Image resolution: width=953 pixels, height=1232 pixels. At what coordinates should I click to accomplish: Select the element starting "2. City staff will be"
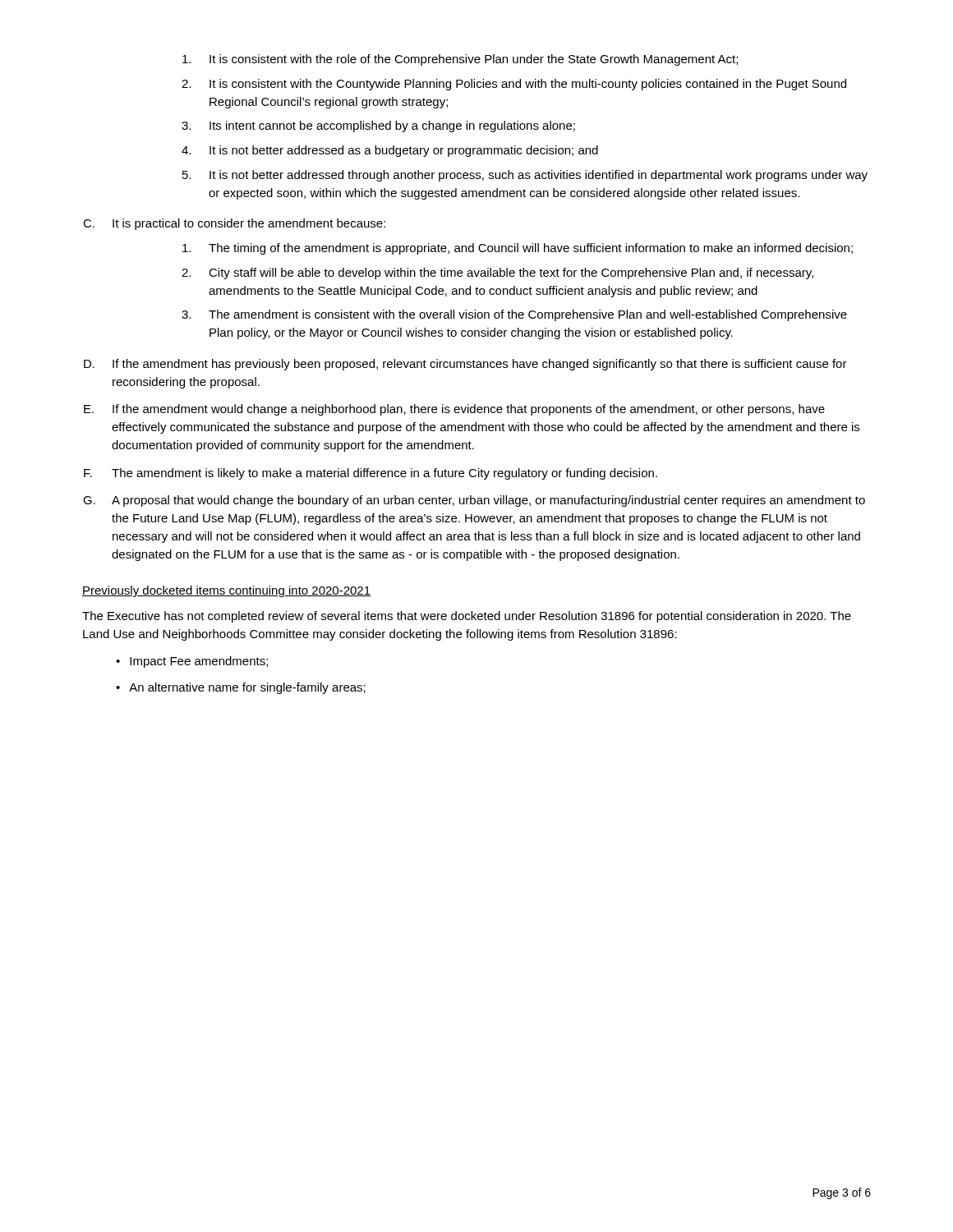coord(526,281)
